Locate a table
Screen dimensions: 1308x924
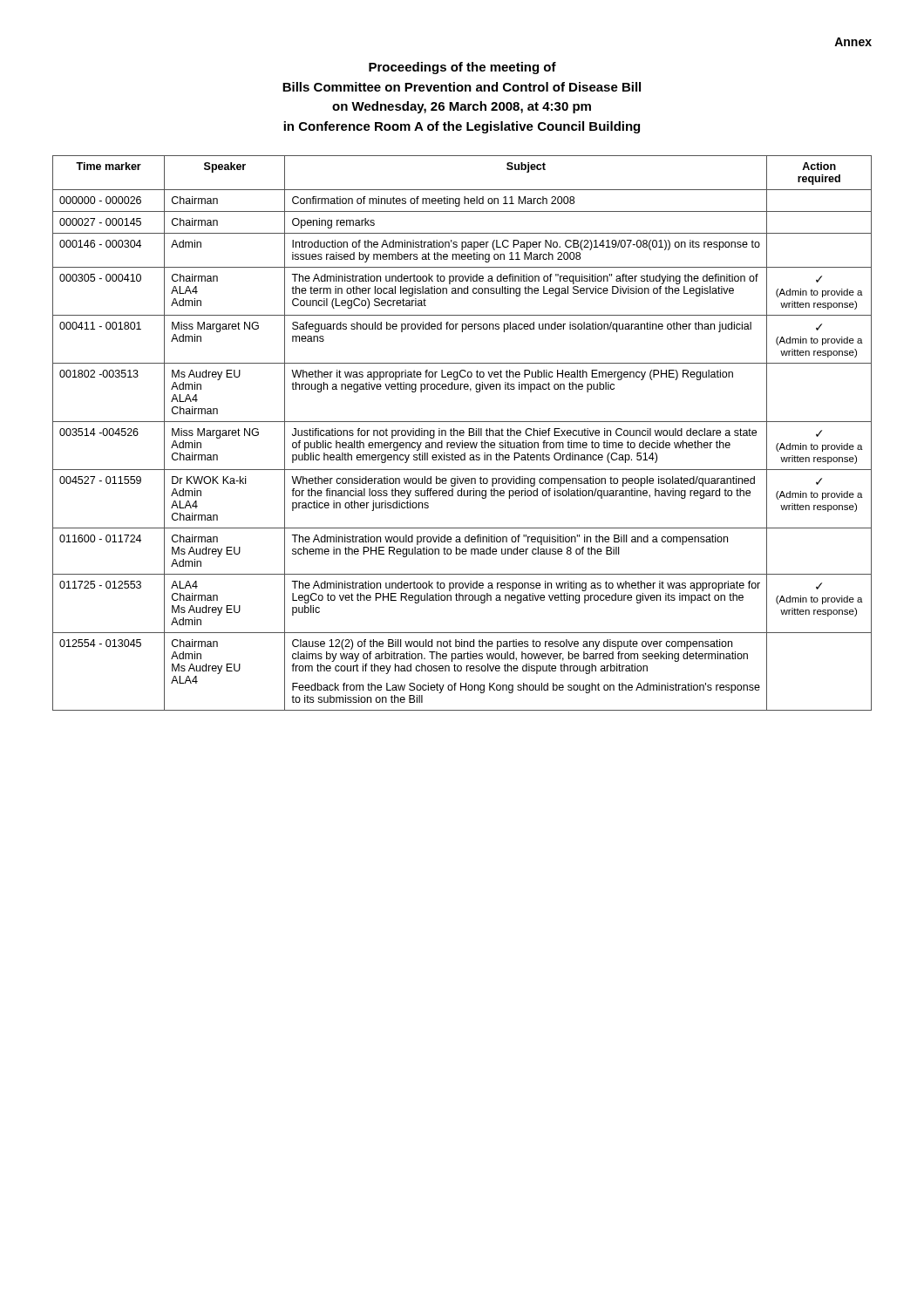462,433
